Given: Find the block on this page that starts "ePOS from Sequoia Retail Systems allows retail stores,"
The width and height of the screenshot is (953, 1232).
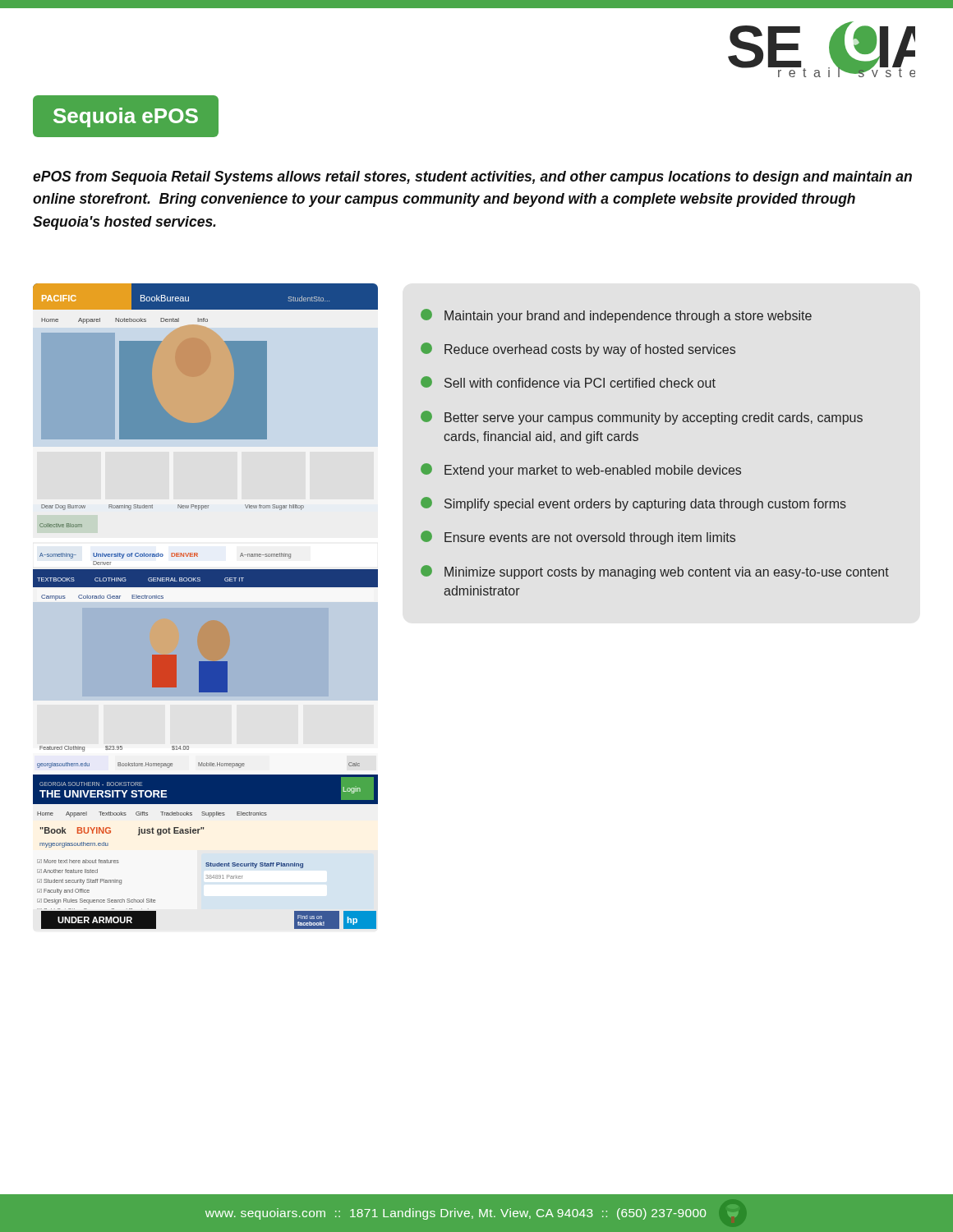Looking at the screenshot, I should [473, 199].
